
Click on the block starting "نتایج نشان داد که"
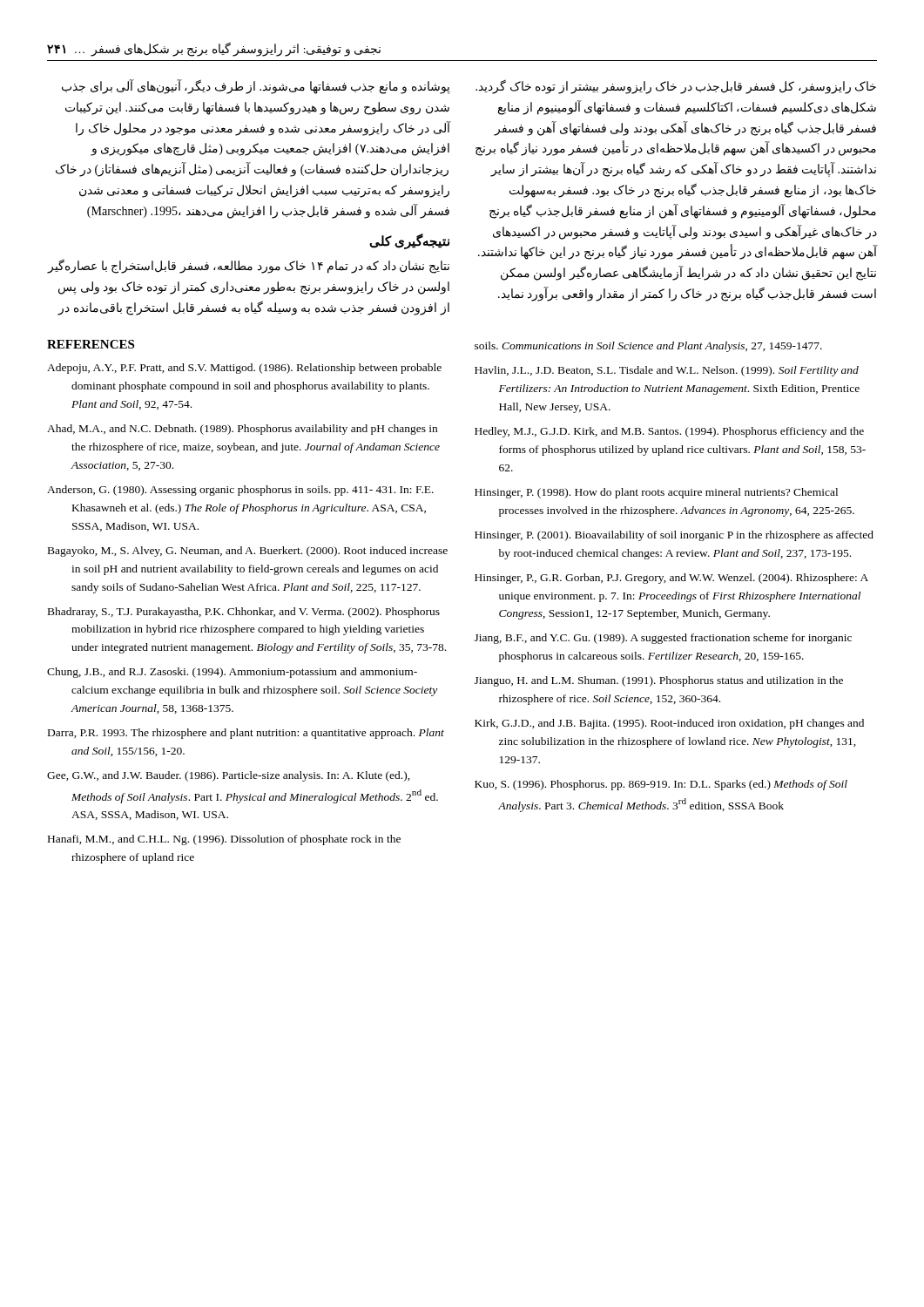pyautogui.click(x=249, y=287)
